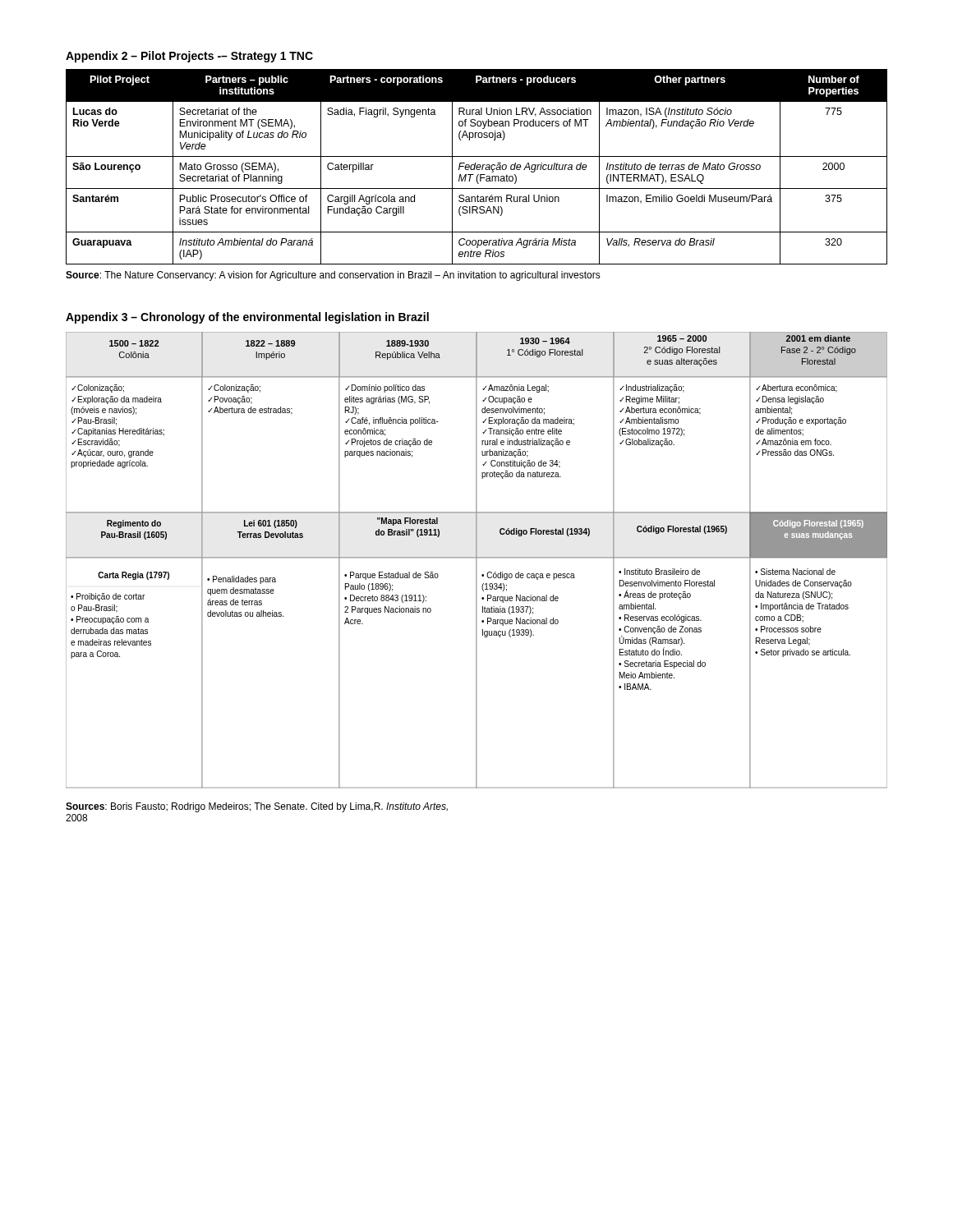953x1232 pixels.
Task: Where is the passage that starts "Source: The Nature Conservancy: A vision"?
Action: point(333,275)
